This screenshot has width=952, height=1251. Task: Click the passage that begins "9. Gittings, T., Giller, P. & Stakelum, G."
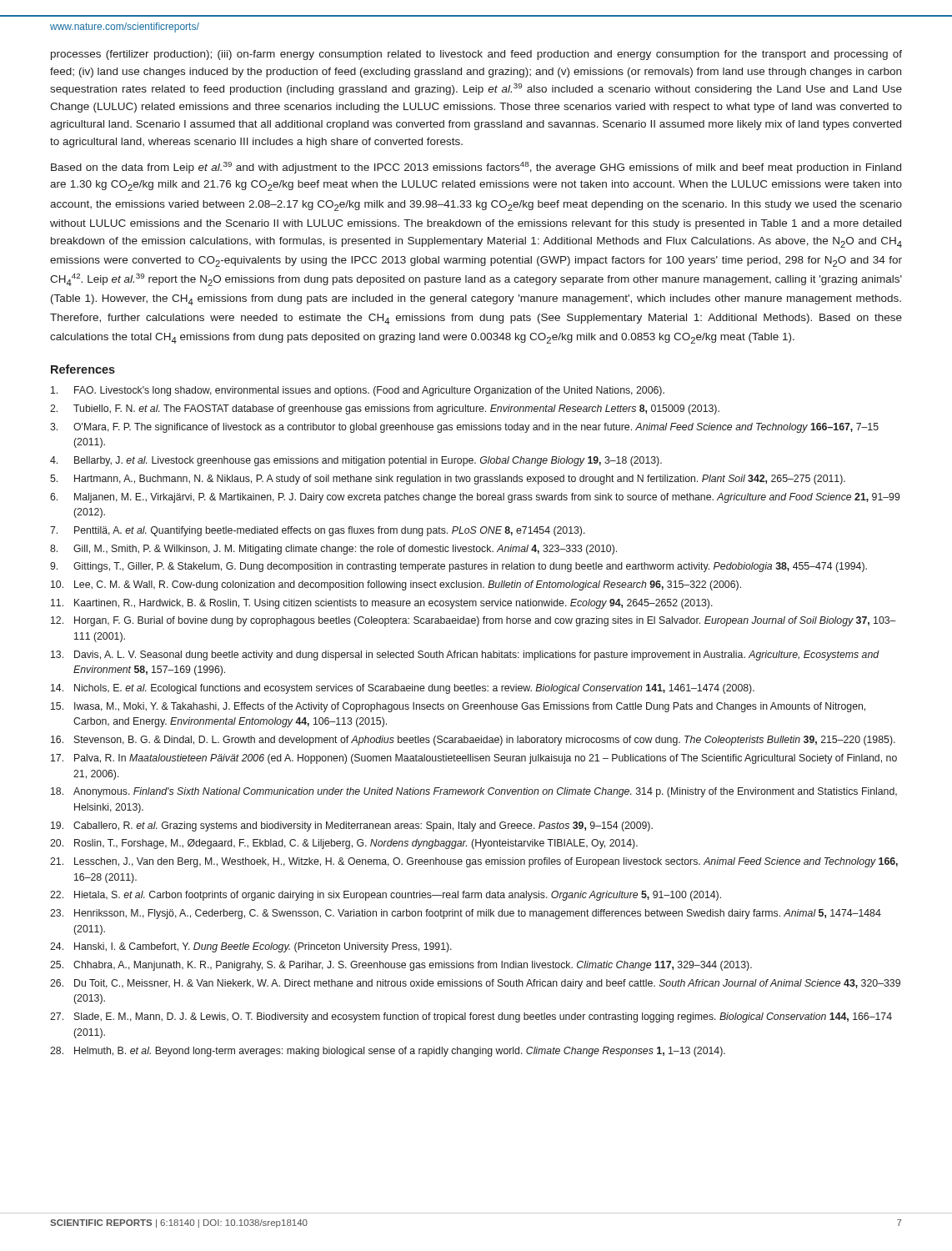coord(476,567)
